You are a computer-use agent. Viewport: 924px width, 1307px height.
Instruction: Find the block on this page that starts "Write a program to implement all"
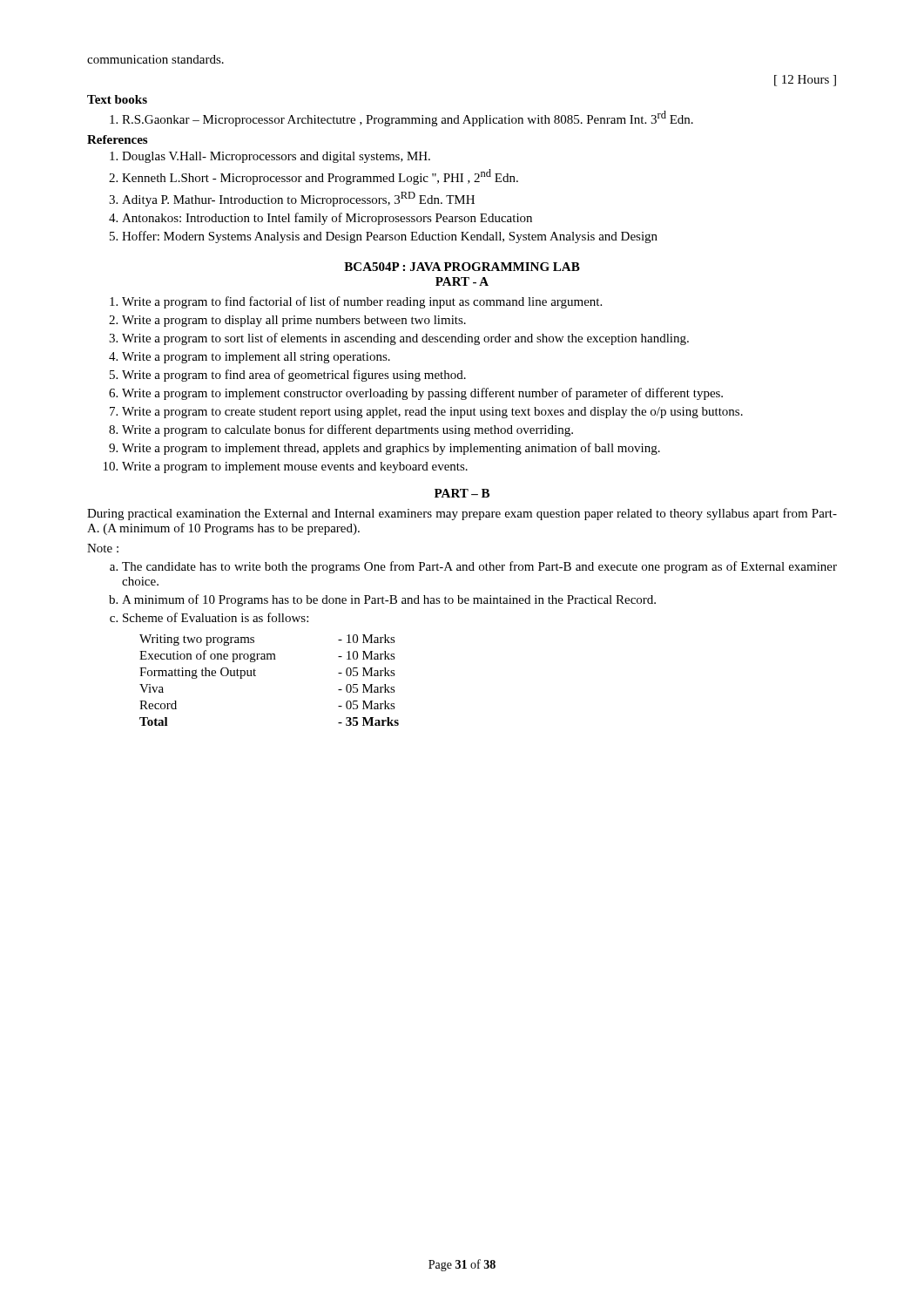[x=256, y=356]
